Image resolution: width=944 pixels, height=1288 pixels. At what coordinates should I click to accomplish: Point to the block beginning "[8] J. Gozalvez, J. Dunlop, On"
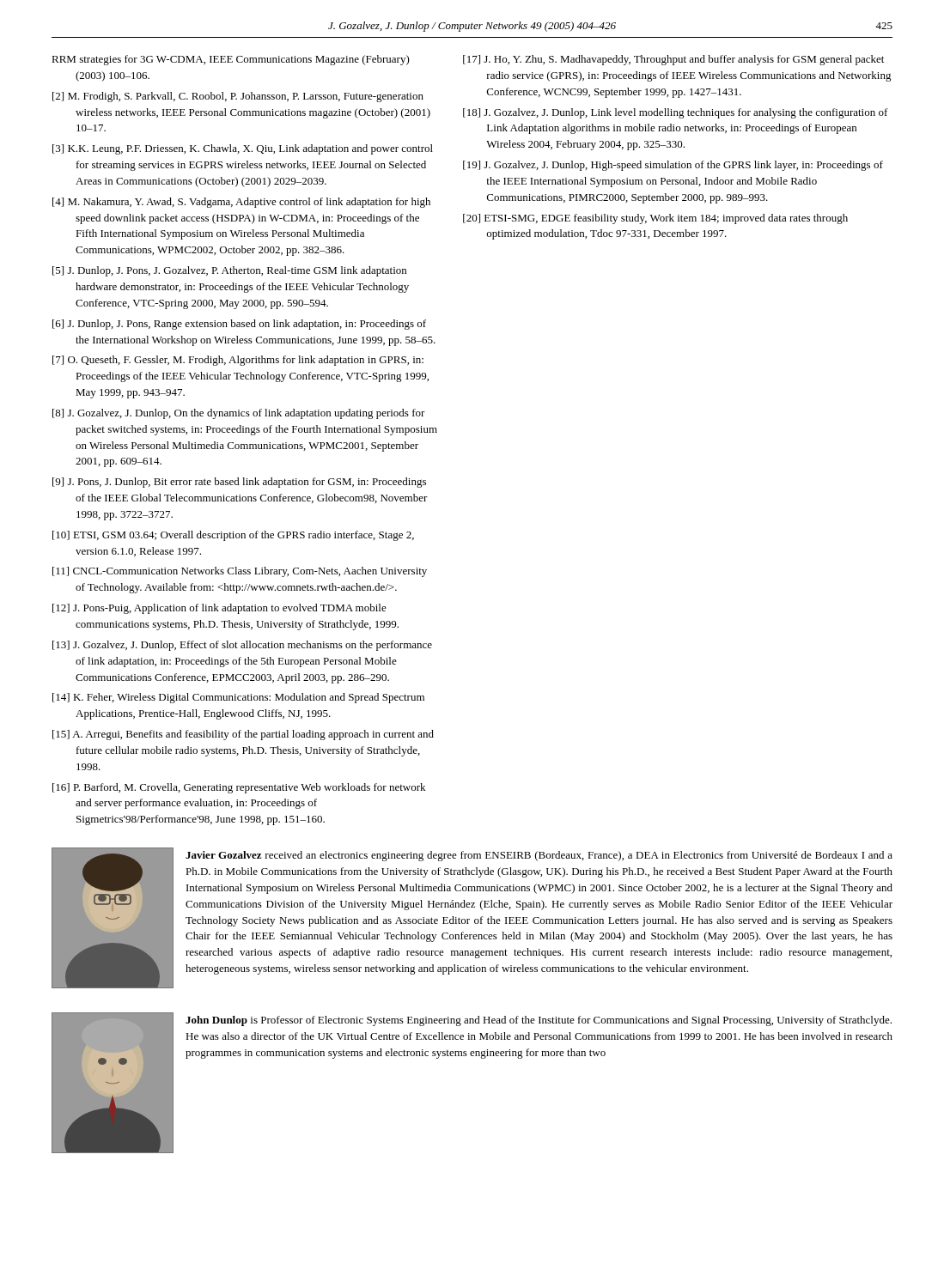[x=244, y=437]
